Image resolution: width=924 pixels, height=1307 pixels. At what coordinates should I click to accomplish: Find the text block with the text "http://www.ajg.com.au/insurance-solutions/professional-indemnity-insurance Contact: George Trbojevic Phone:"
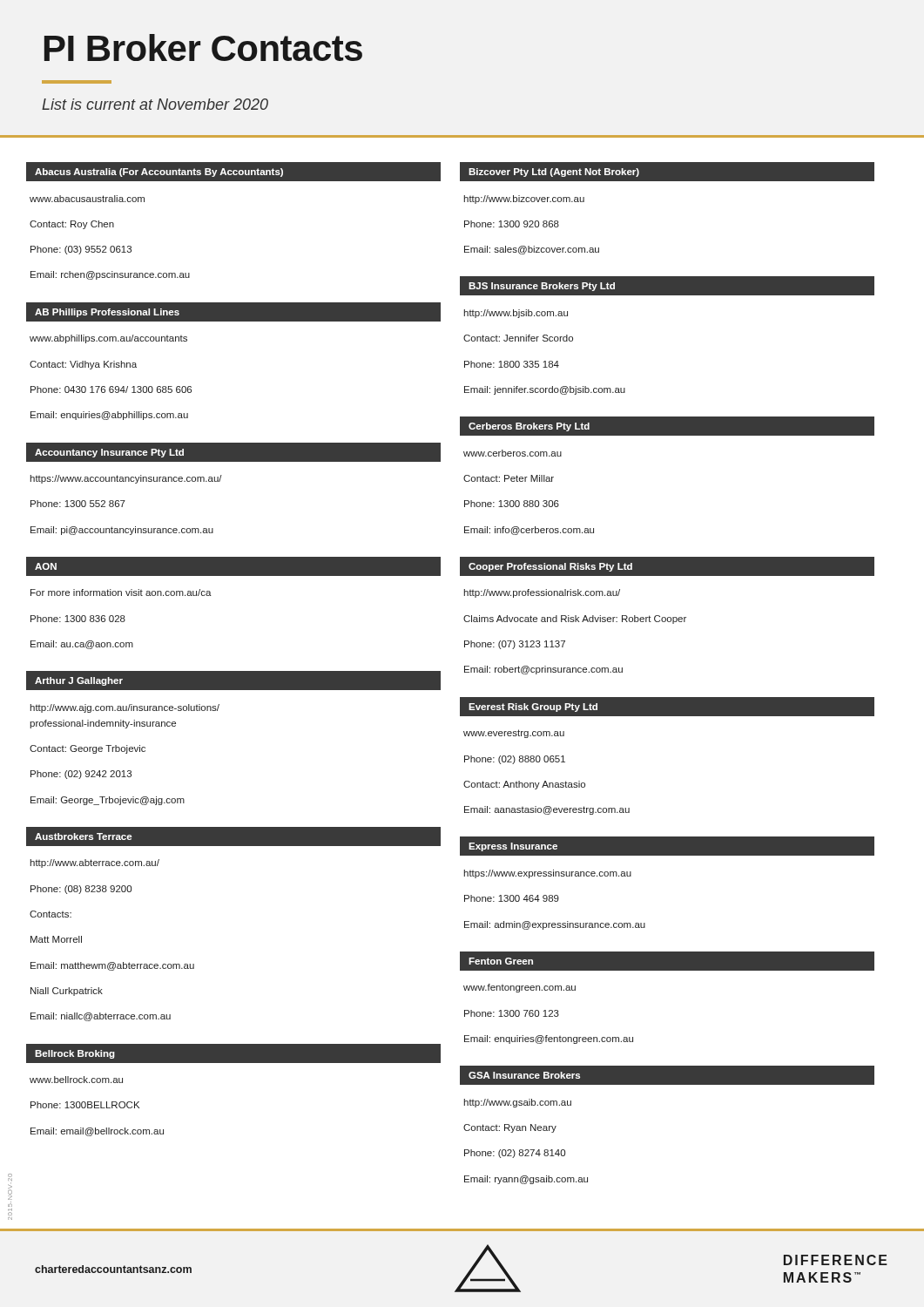[x=125, y=708]
